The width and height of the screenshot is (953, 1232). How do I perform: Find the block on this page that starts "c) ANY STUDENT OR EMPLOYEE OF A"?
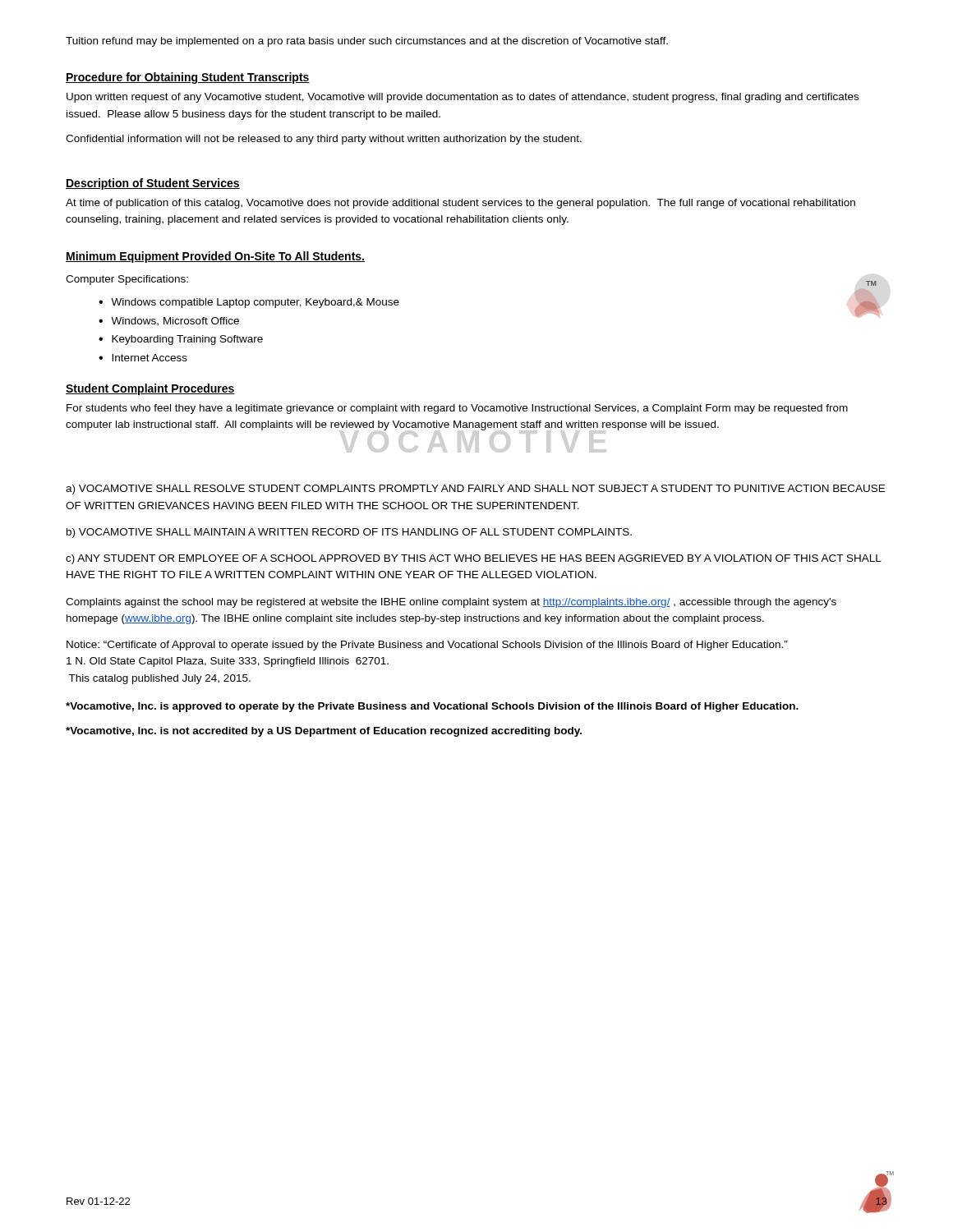pyautogui.click(x=473, y=567)
